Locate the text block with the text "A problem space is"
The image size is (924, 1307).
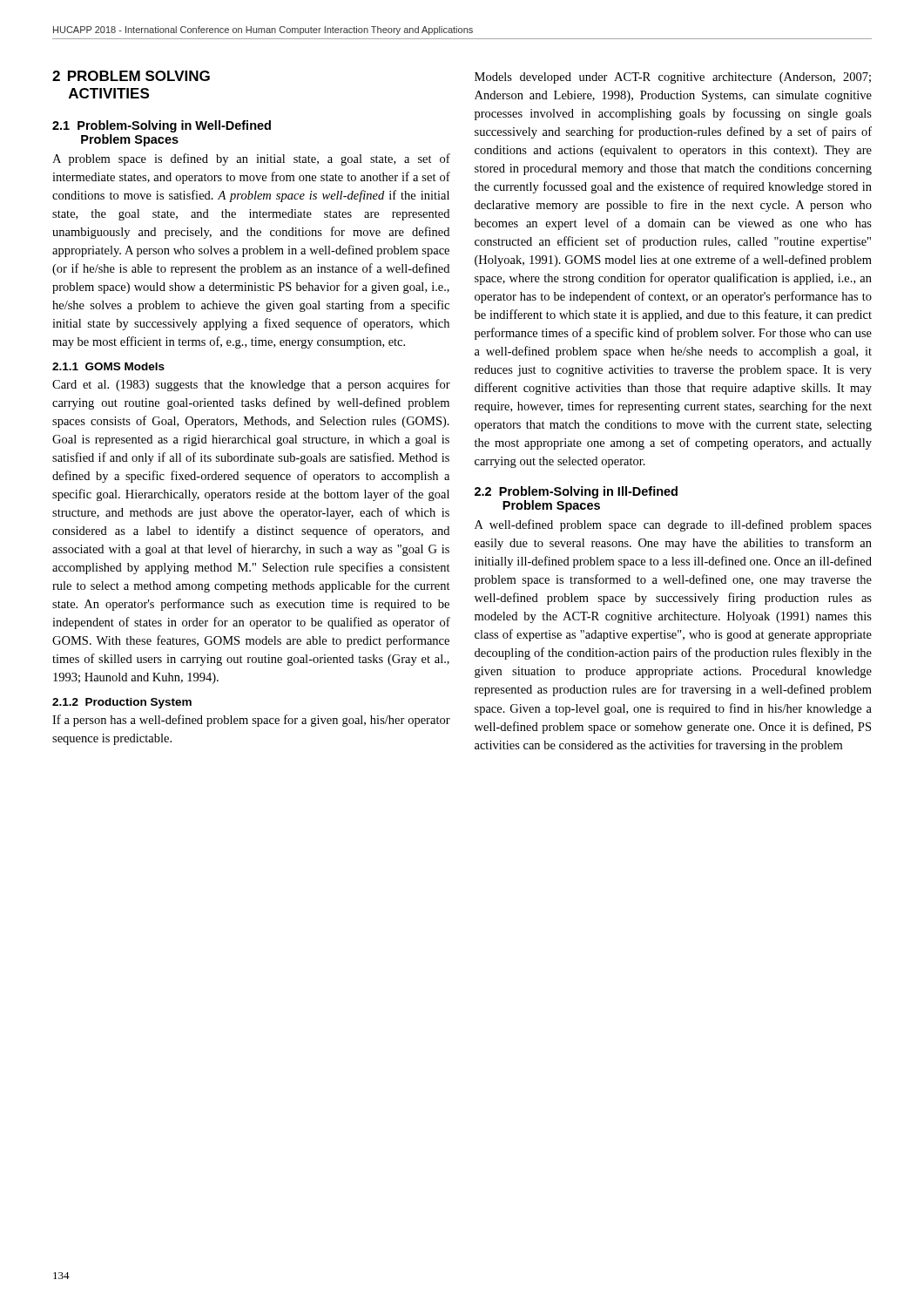pyautogui.click(x=251, y=251)
